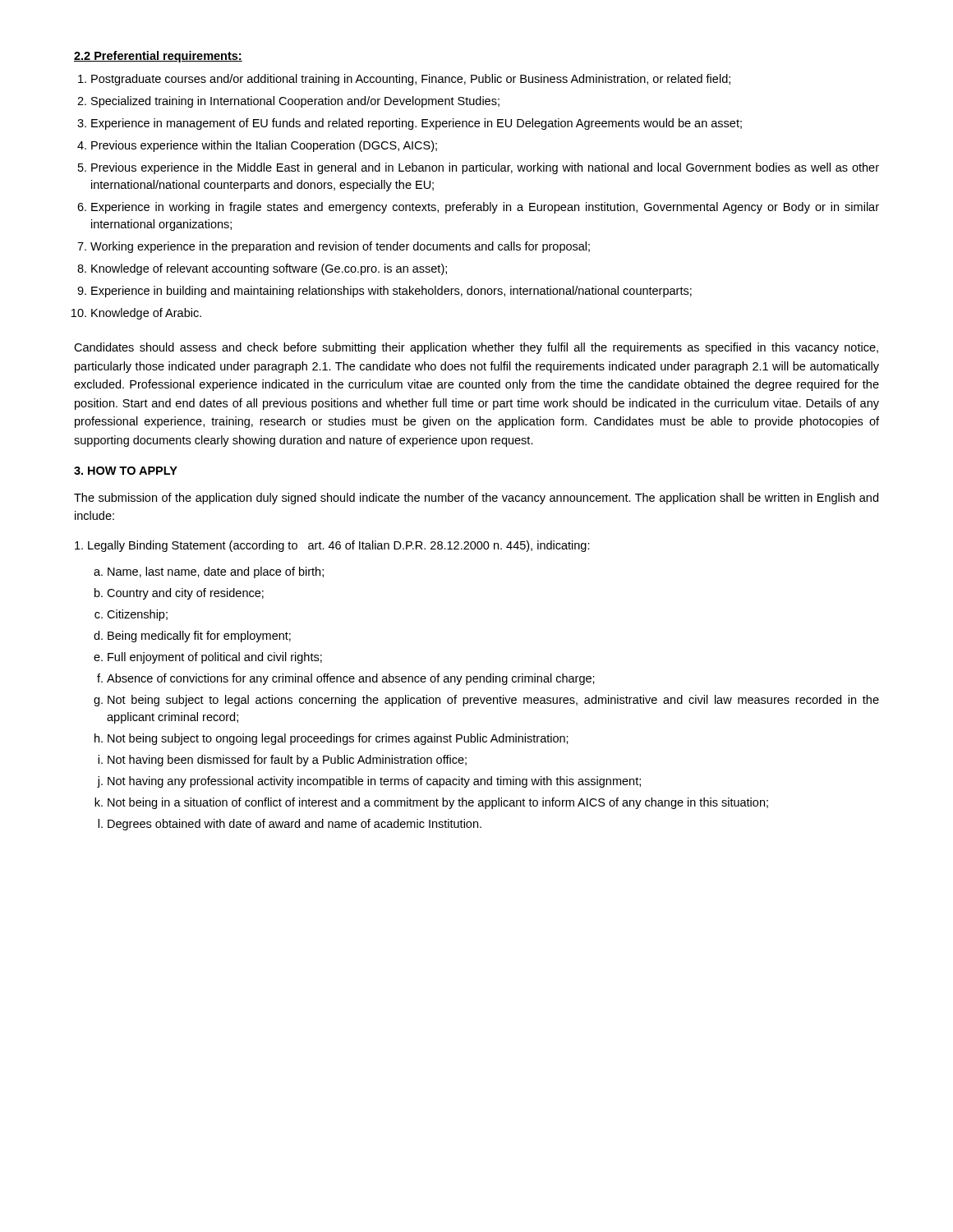
Task: Point to the block beginning "Previous experience in the"
Action: 485,177
